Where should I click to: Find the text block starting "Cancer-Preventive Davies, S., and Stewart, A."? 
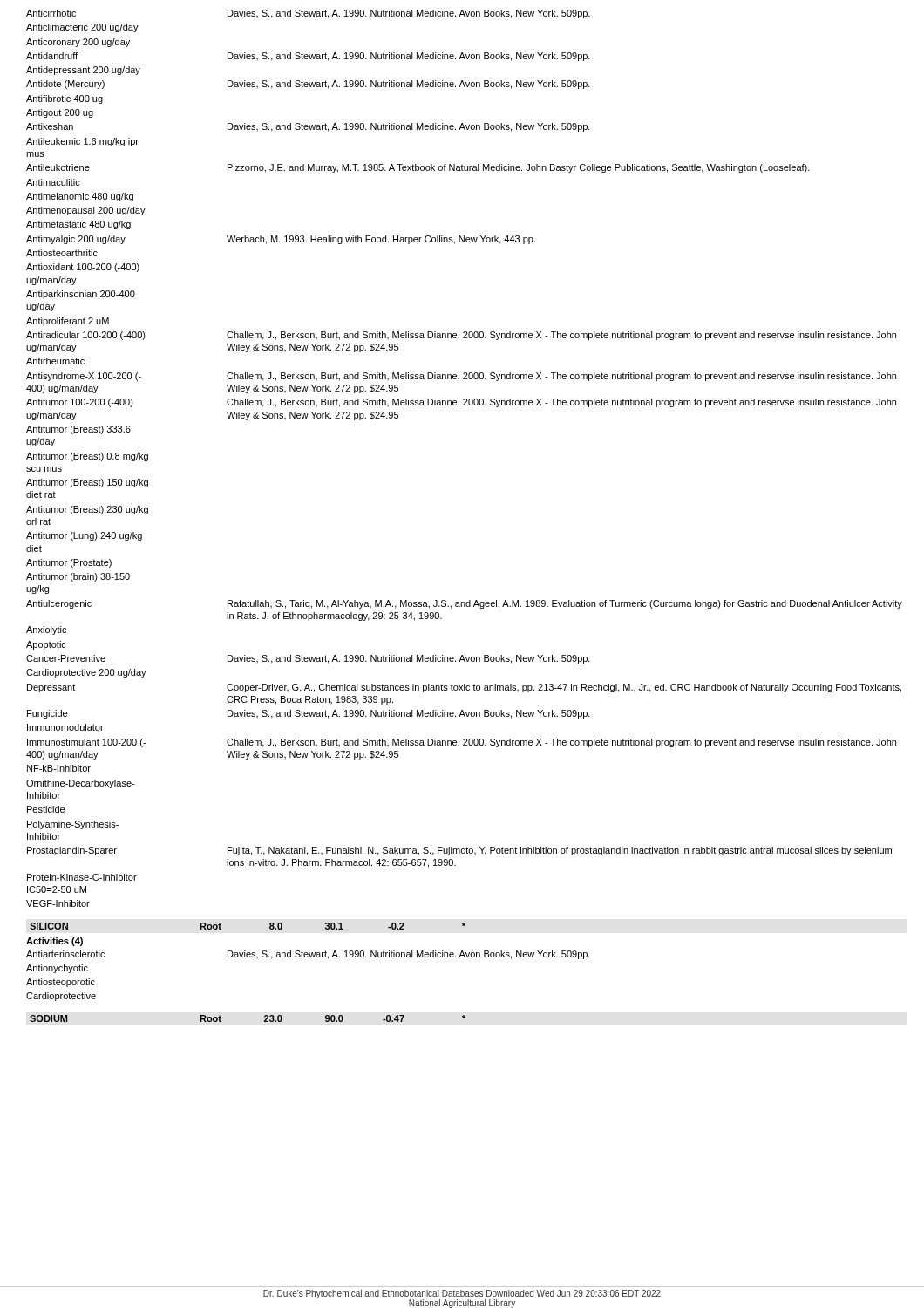point(466,658)
